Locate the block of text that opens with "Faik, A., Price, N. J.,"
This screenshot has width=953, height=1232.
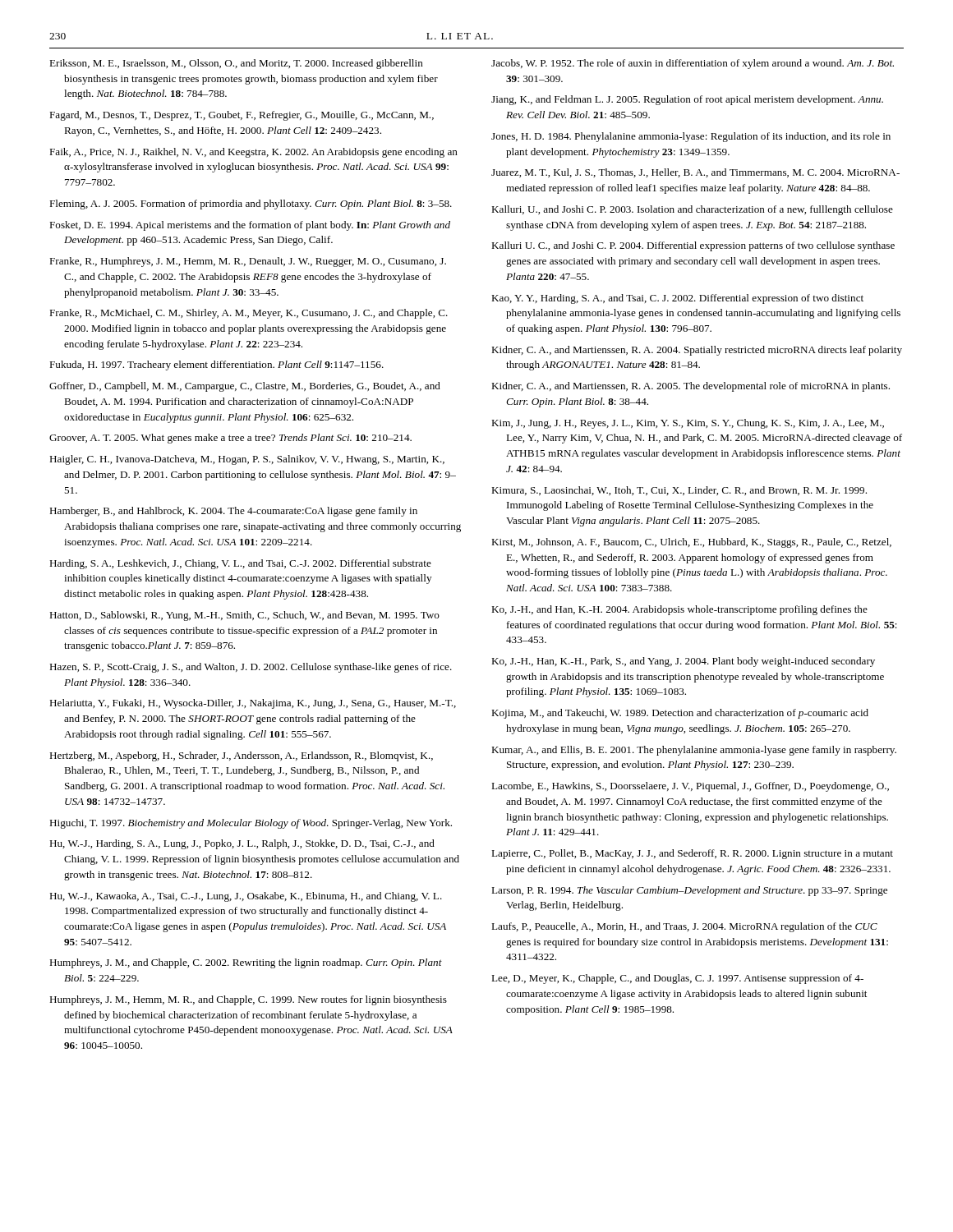point(253,167)
